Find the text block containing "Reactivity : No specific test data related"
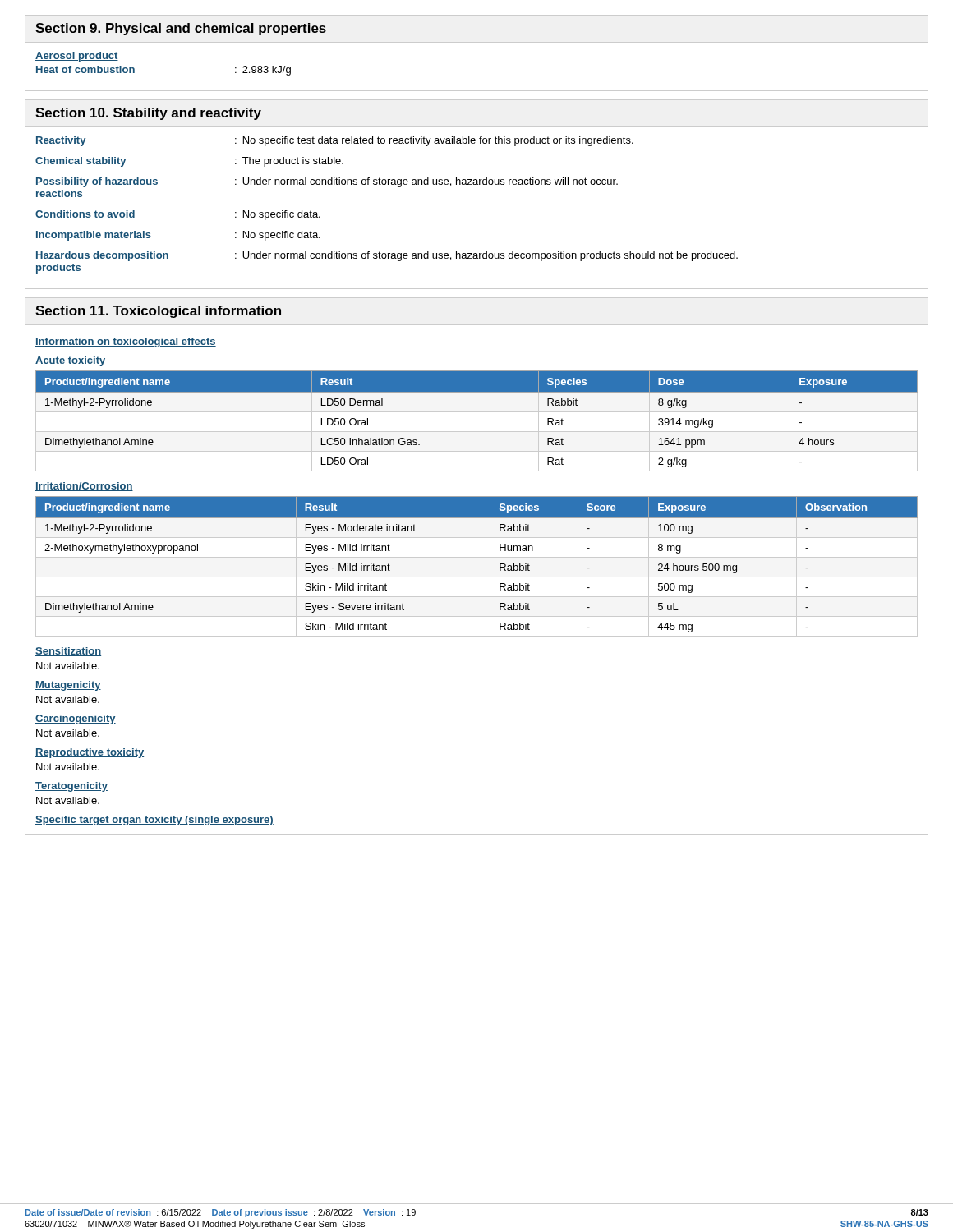Viewport: 953px width, 1232px height. pos(476,140)
